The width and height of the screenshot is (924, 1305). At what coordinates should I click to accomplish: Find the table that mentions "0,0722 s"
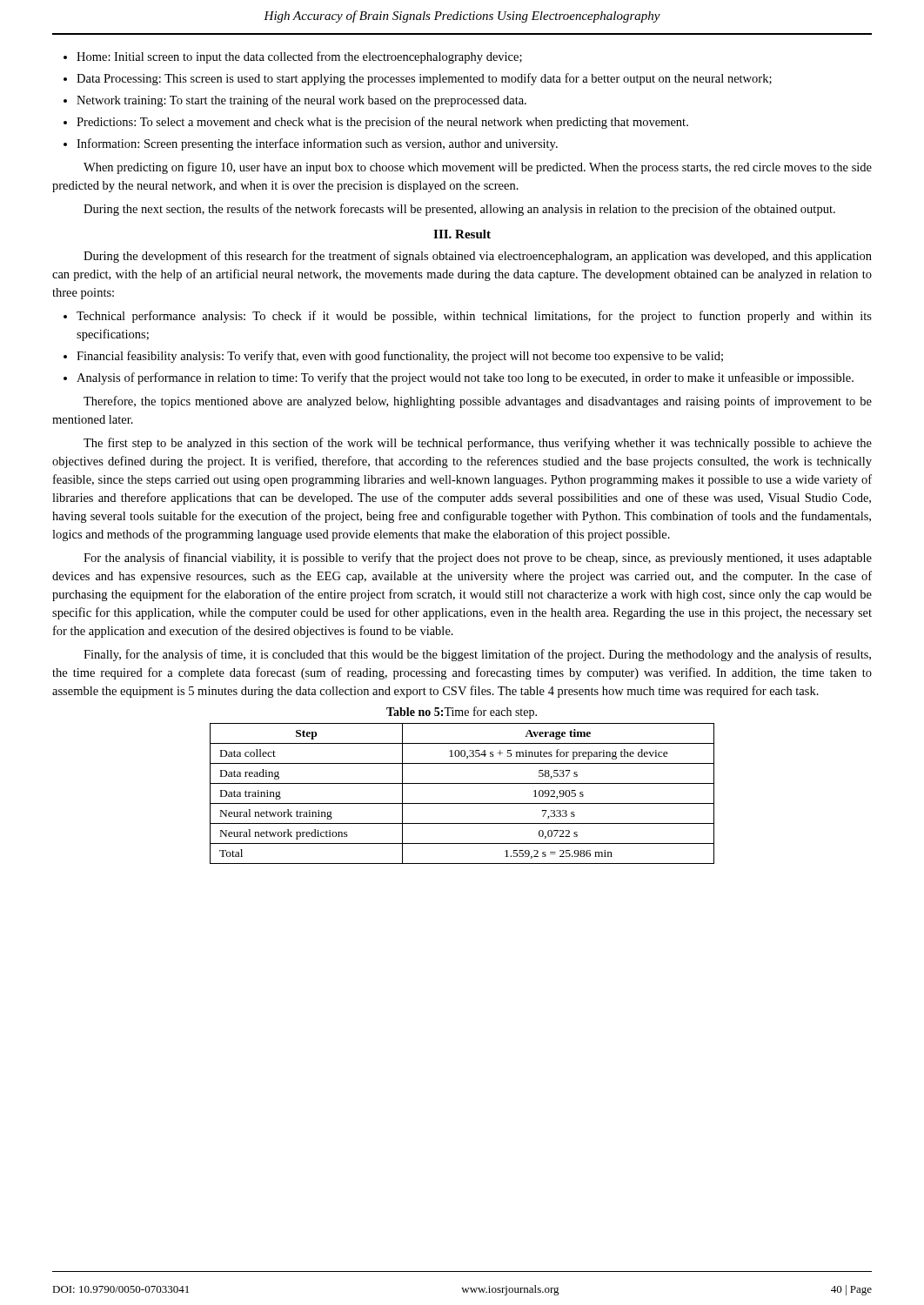(x=462, y=794)
